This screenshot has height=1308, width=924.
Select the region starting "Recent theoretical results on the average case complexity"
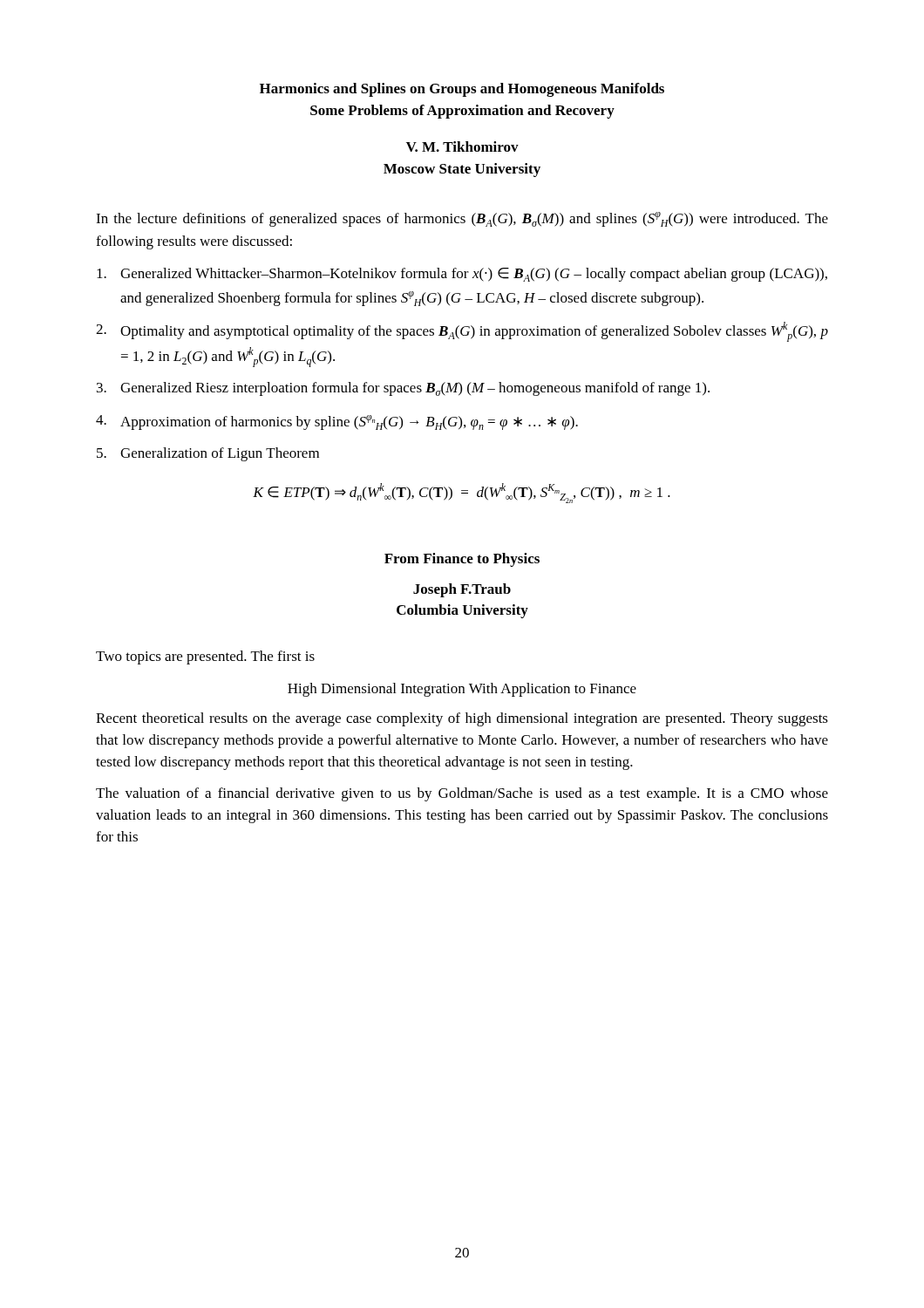click(x=462, y=740)
